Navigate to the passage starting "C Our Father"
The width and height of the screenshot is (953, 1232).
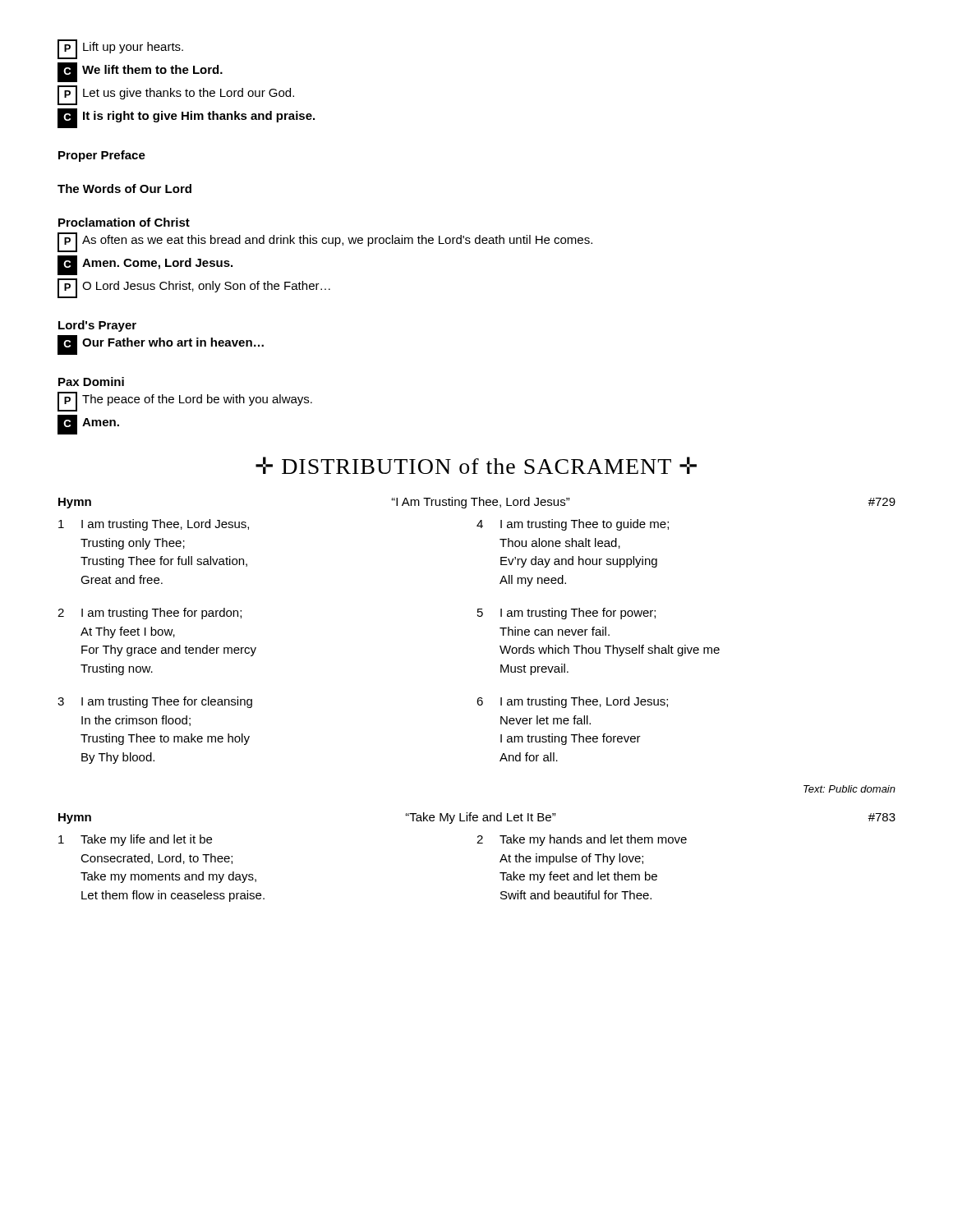click(161, 345)
